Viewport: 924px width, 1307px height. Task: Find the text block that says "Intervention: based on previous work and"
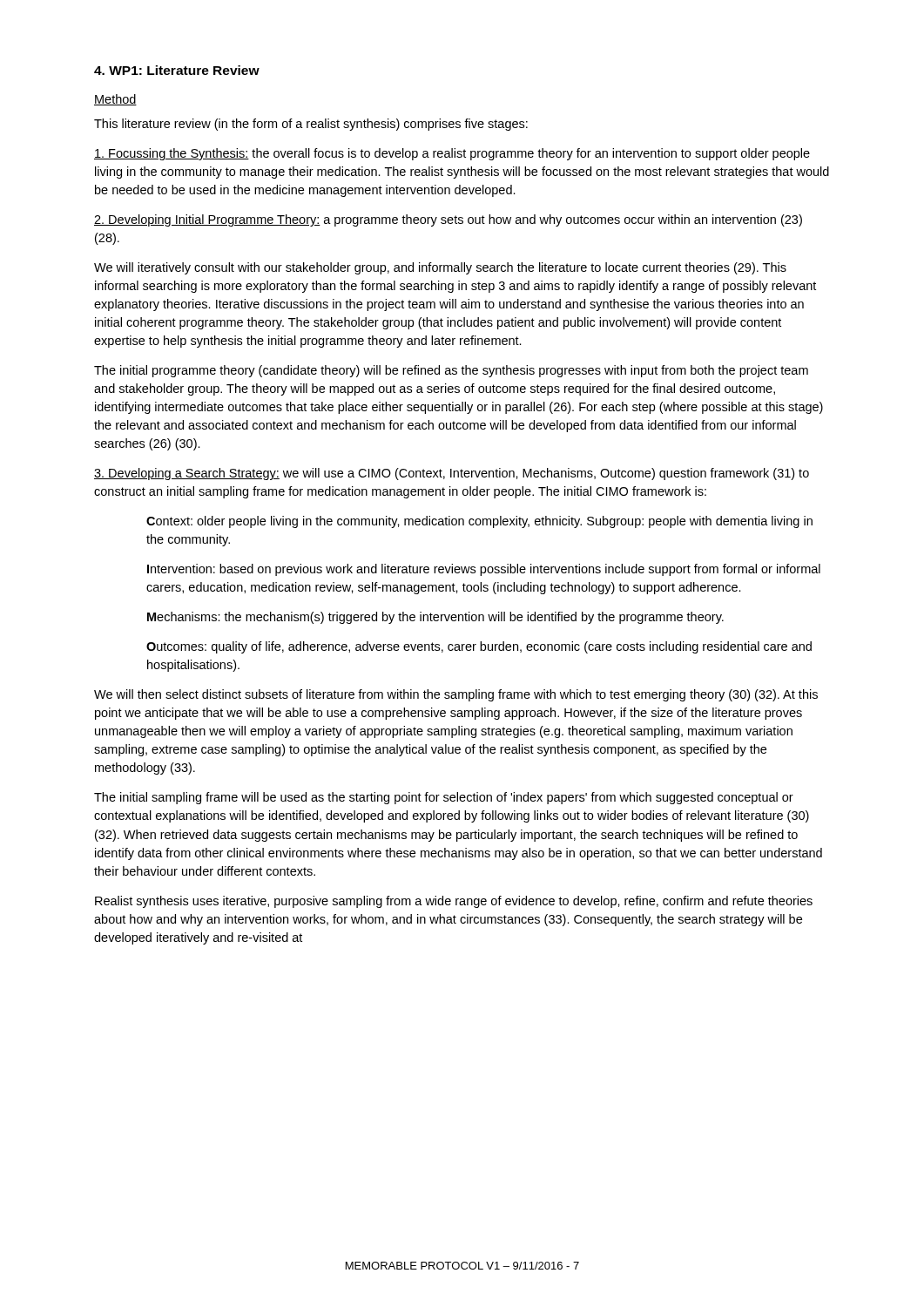[x=484, y=578]
